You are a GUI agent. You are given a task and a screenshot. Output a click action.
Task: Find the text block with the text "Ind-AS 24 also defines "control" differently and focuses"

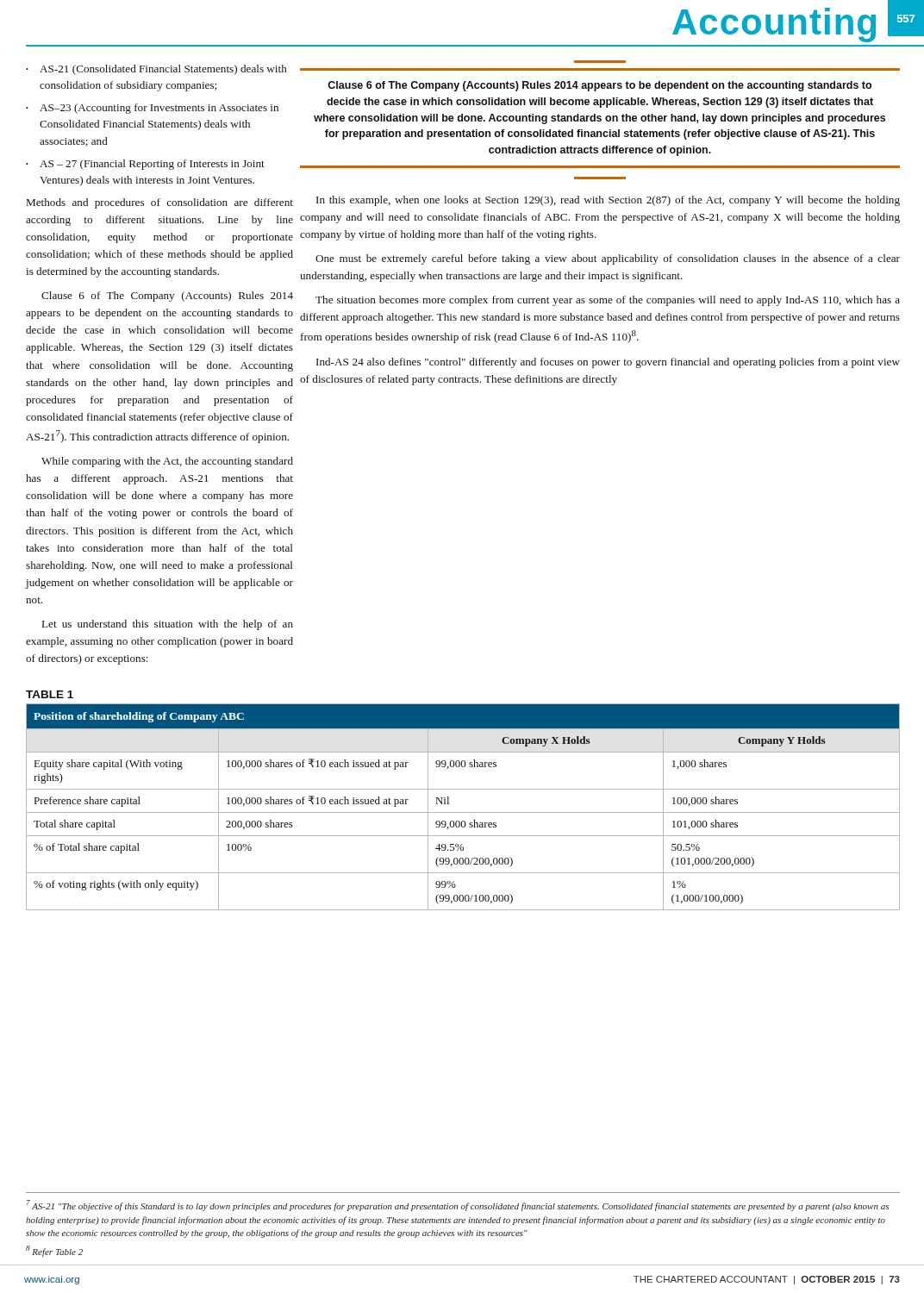coord(600,370)
